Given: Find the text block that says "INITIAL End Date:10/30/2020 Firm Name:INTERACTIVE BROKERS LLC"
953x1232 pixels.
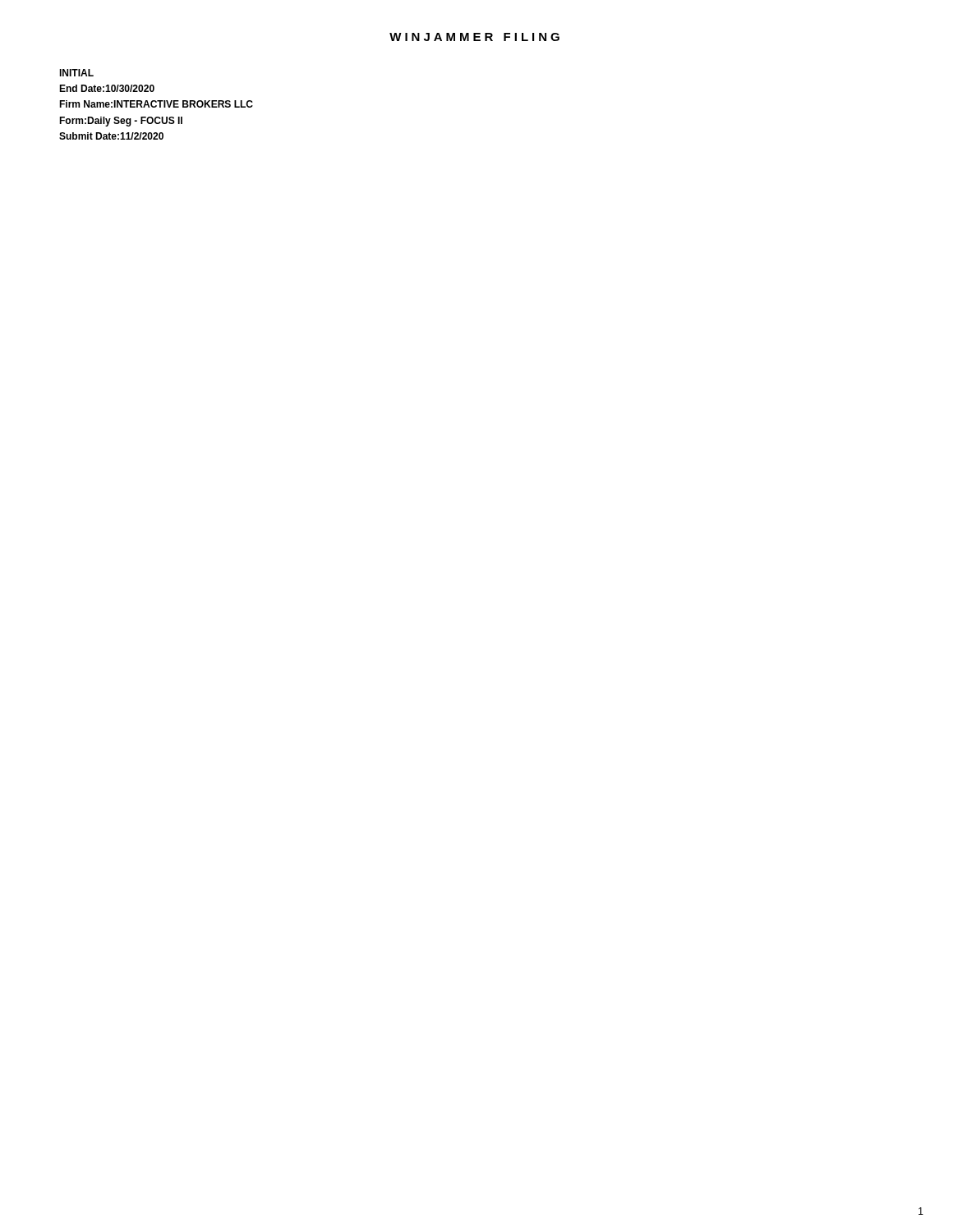Looking at the screenshot, I should [x=156, y=105].
